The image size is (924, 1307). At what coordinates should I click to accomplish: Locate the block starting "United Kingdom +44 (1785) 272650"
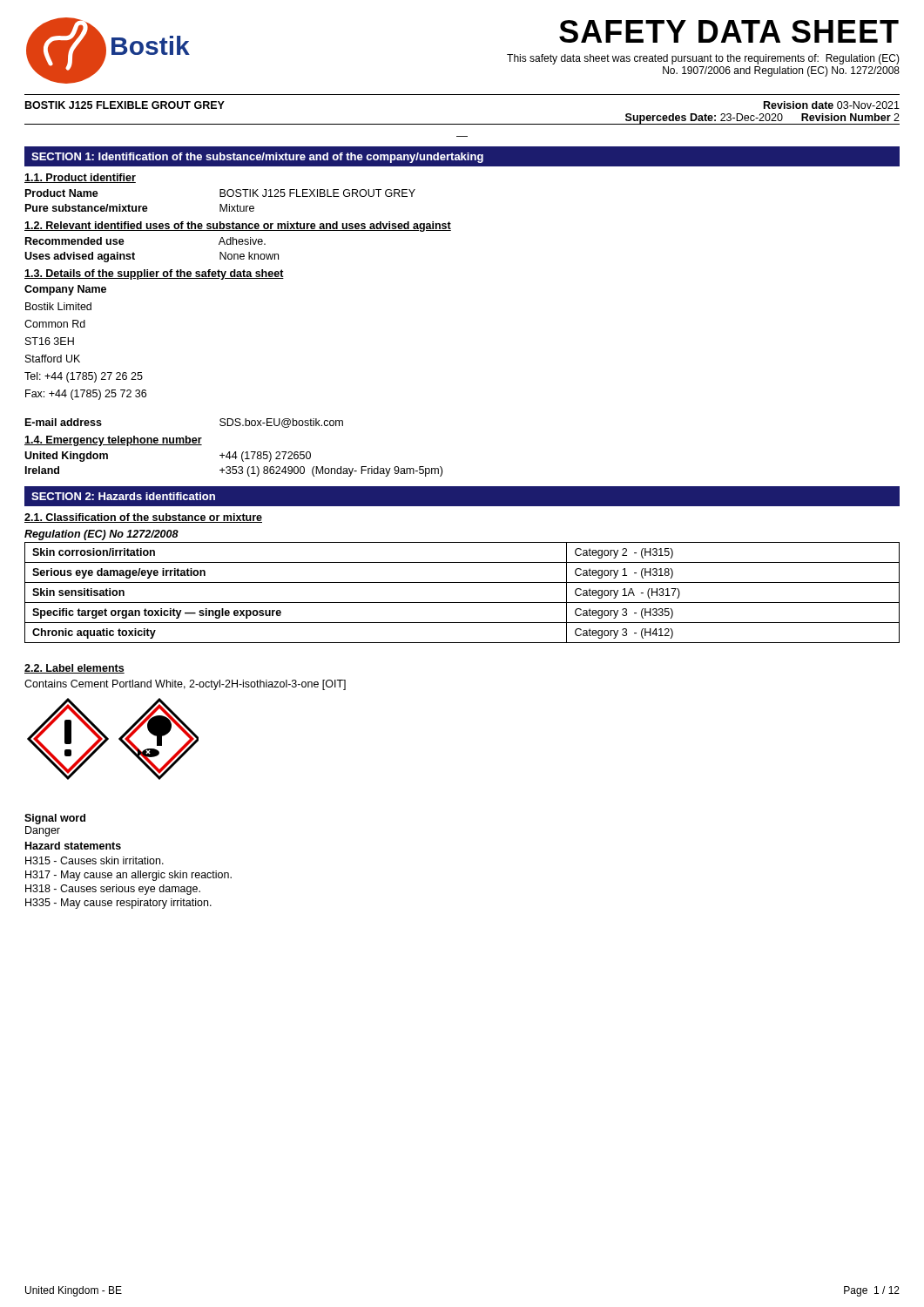[x=168, y=456]
